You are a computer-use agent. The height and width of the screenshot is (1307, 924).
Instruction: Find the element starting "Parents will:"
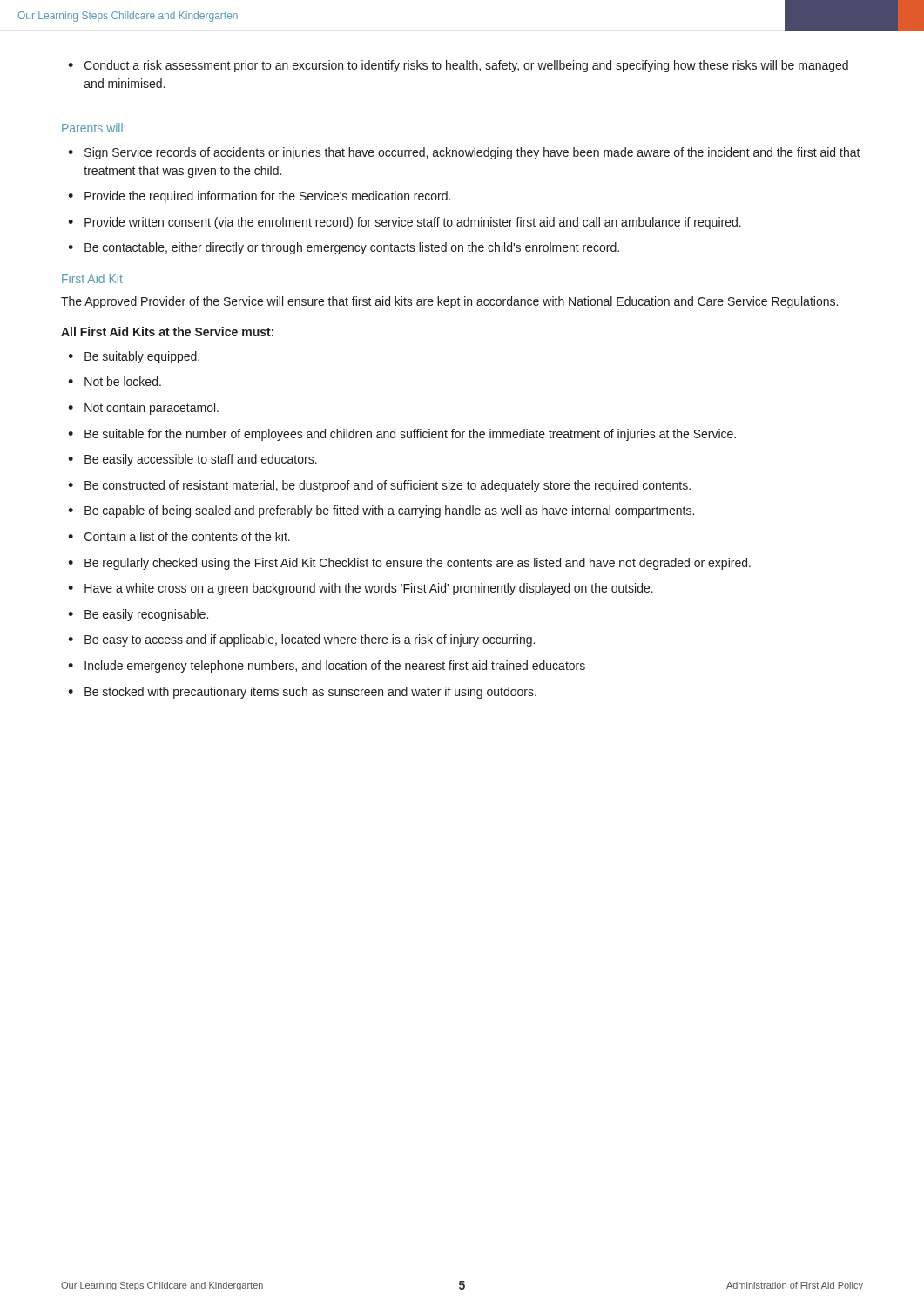tap(94, 128)
